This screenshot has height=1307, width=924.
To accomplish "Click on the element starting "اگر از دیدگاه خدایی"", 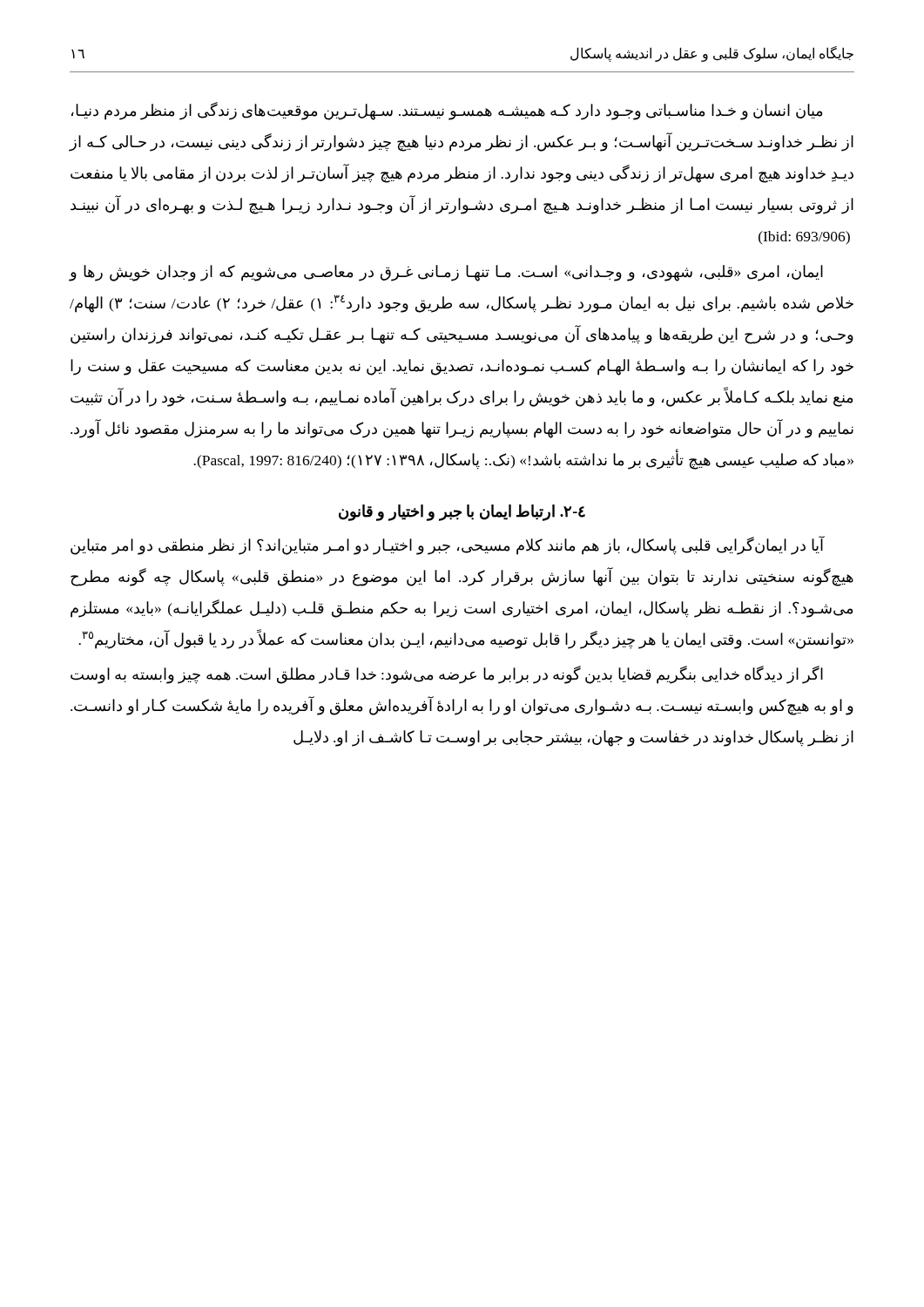I will [462, 706].
